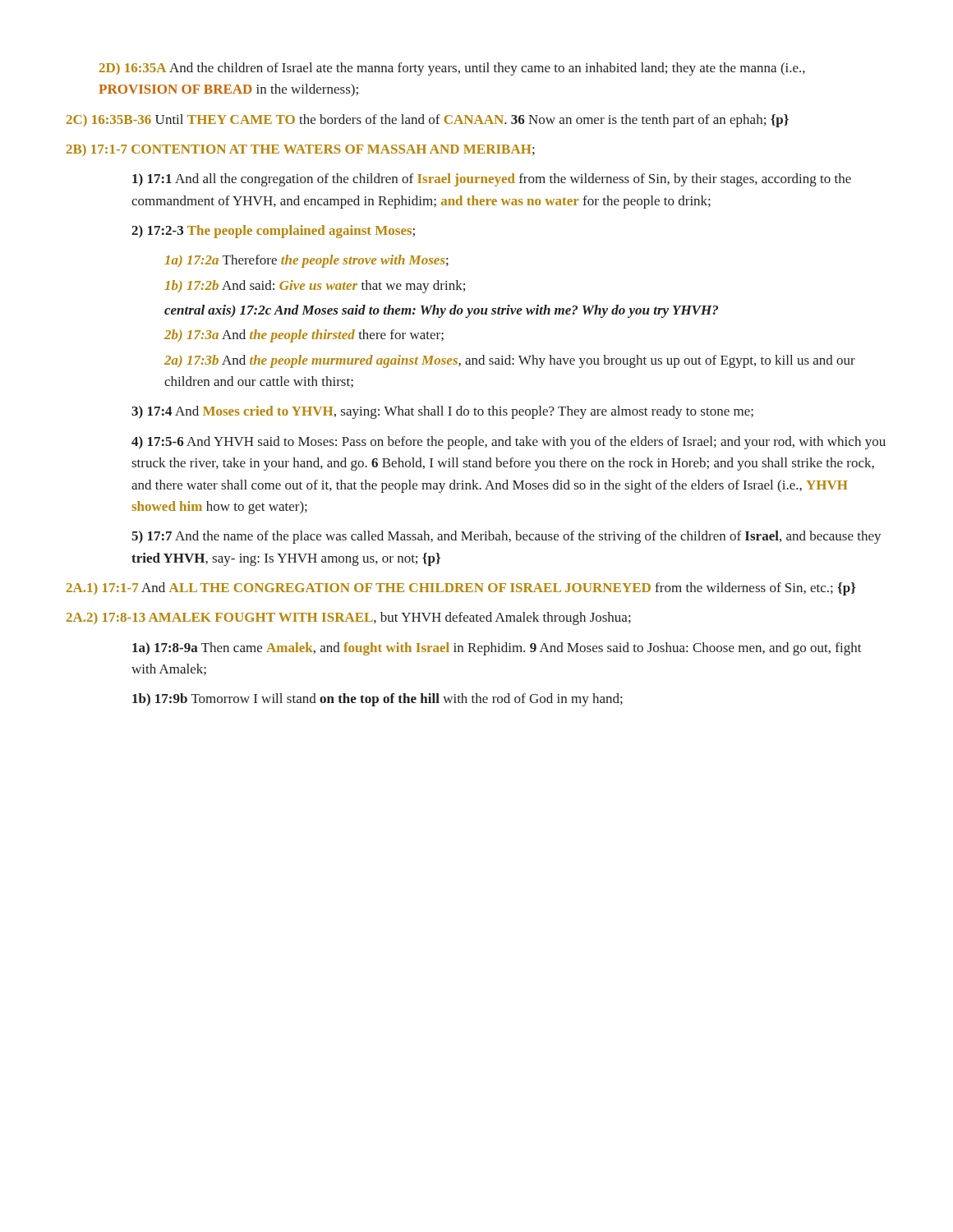Select the list item that says "2) 17:2-3 The"
The height and width of the screenshot is (1232, 953).
274,230
